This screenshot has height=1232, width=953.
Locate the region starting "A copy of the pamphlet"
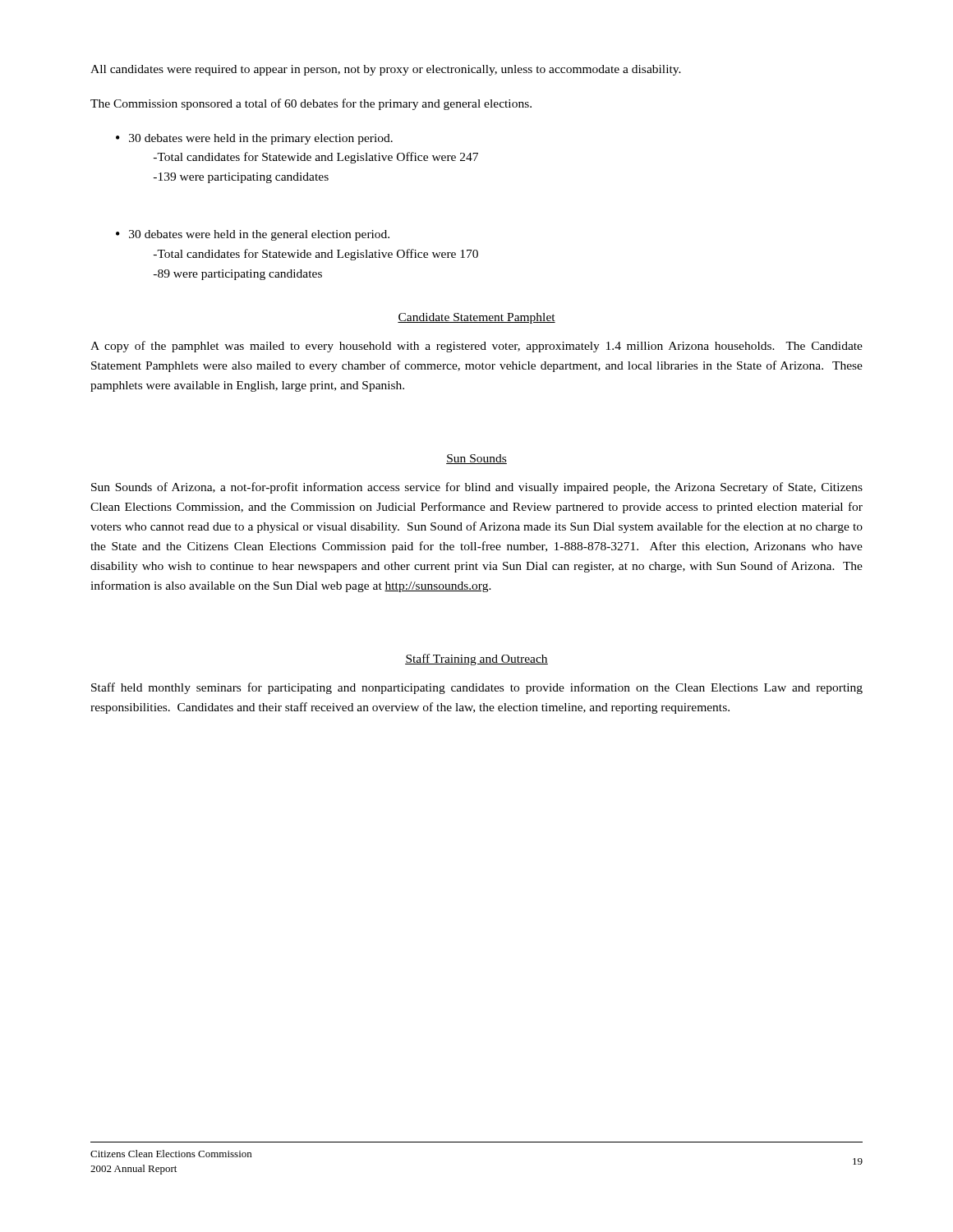(x=476, y=365)
